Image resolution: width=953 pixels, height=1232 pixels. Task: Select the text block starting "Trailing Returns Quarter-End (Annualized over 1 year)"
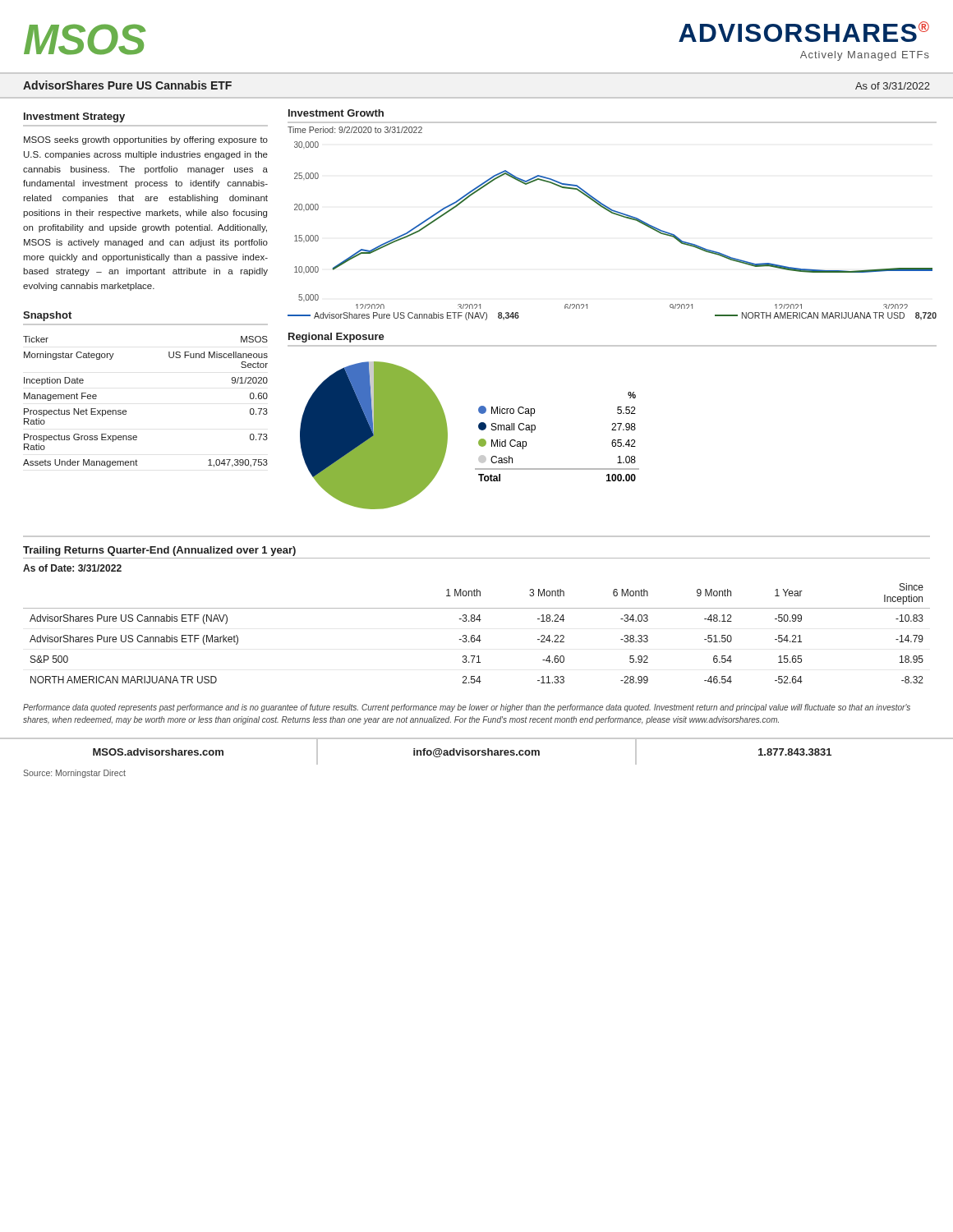[x=159, y=550]
